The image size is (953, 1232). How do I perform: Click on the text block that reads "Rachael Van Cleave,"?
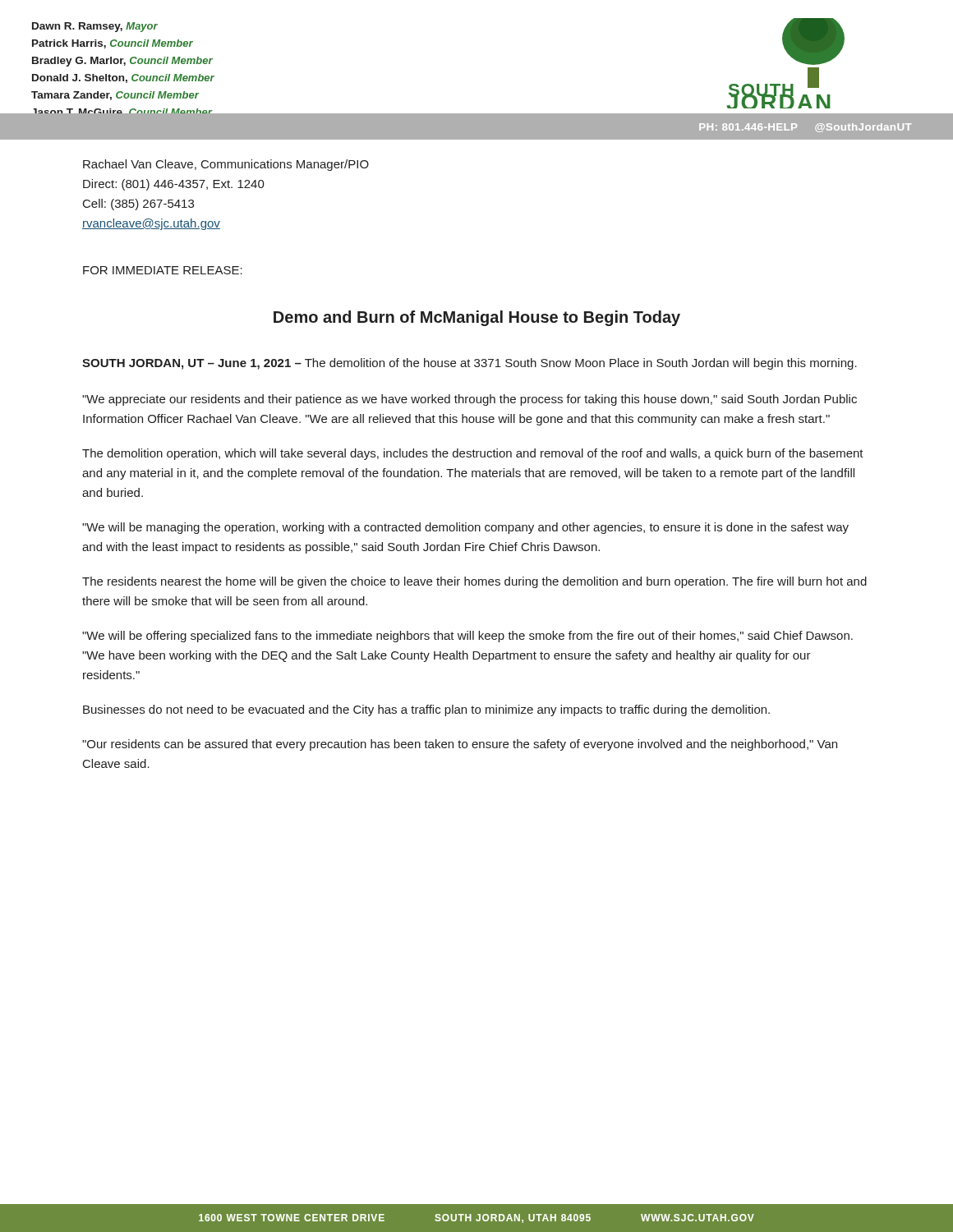(x=226, y=193)
